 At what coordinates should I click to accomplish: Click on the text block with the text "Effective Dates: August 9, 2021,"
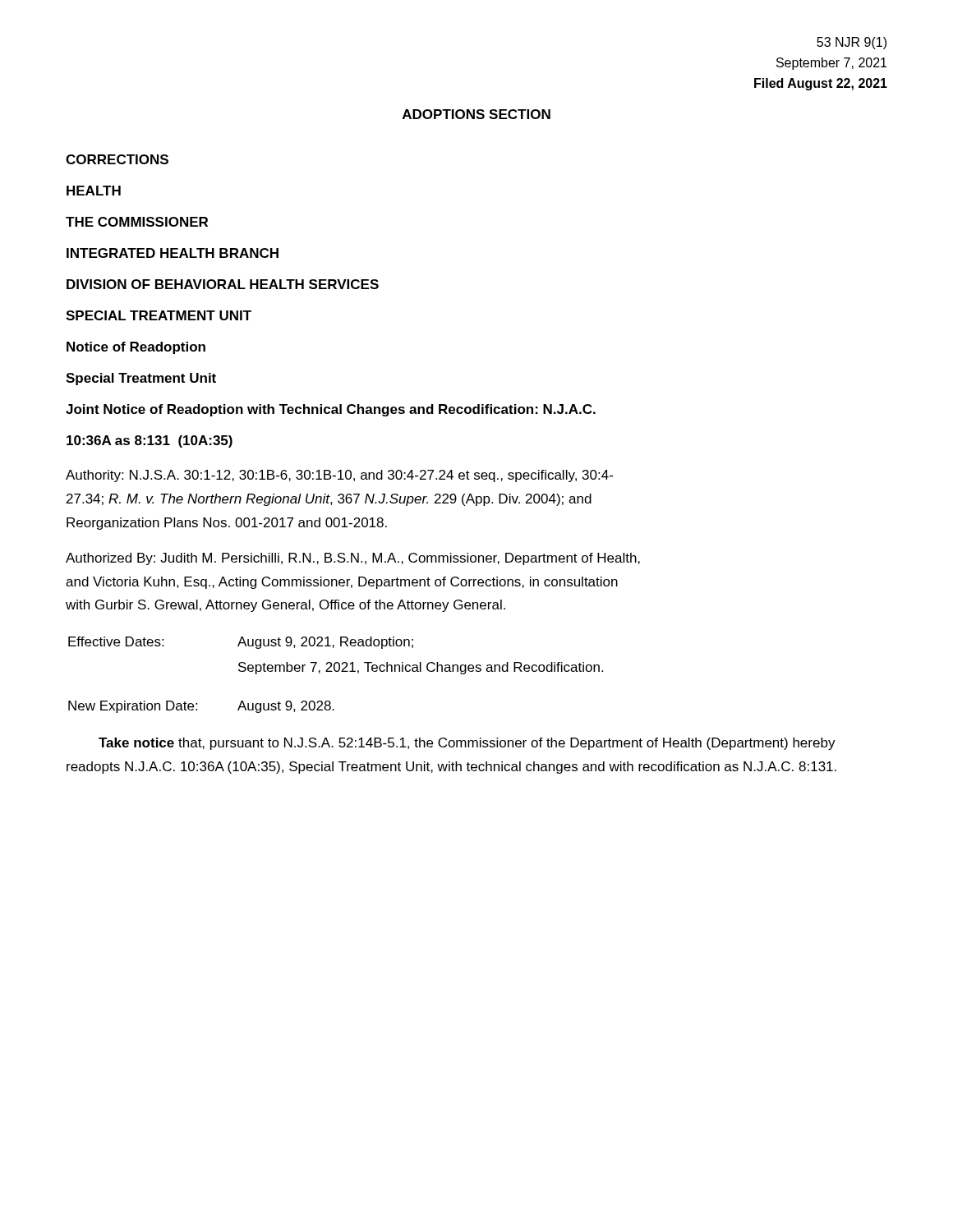pyautogui.click(x=336, y=656)
